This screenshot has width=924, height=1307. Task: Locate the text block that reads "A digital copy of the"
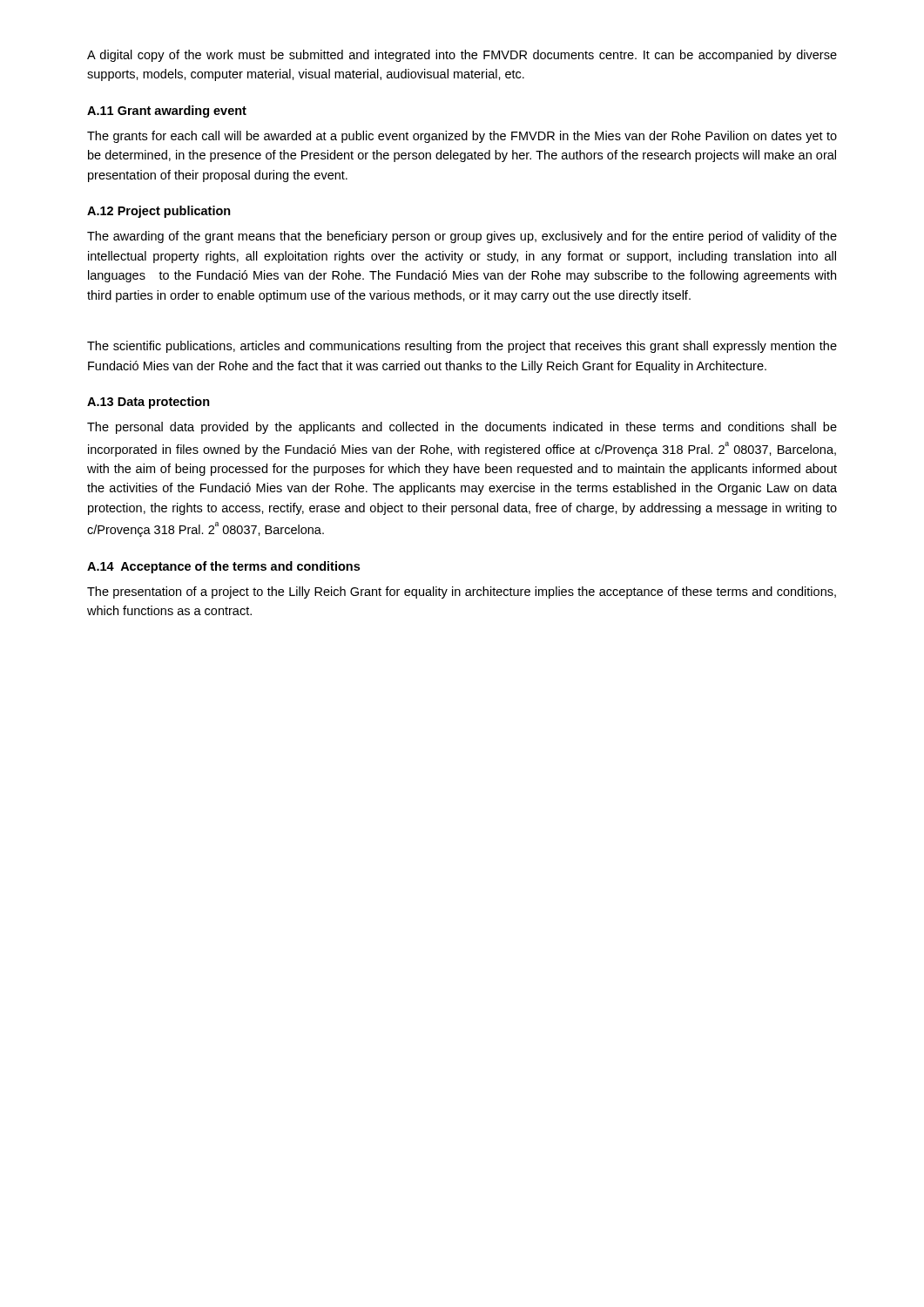tap(462, 65)
